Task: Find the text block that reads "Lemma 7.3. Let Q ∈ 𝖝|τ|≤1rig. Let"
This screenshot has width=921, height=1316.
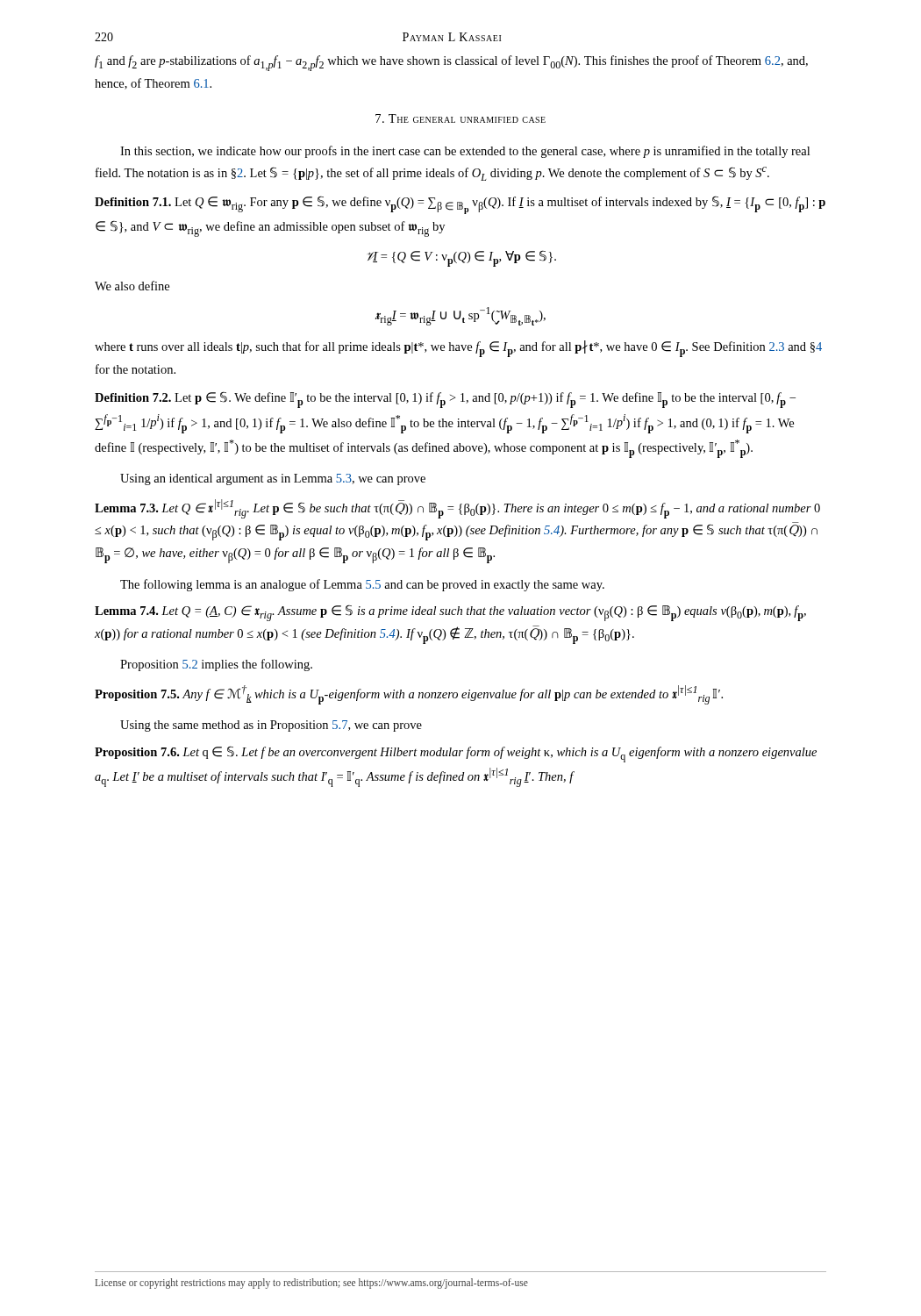Action: [460, 531]
